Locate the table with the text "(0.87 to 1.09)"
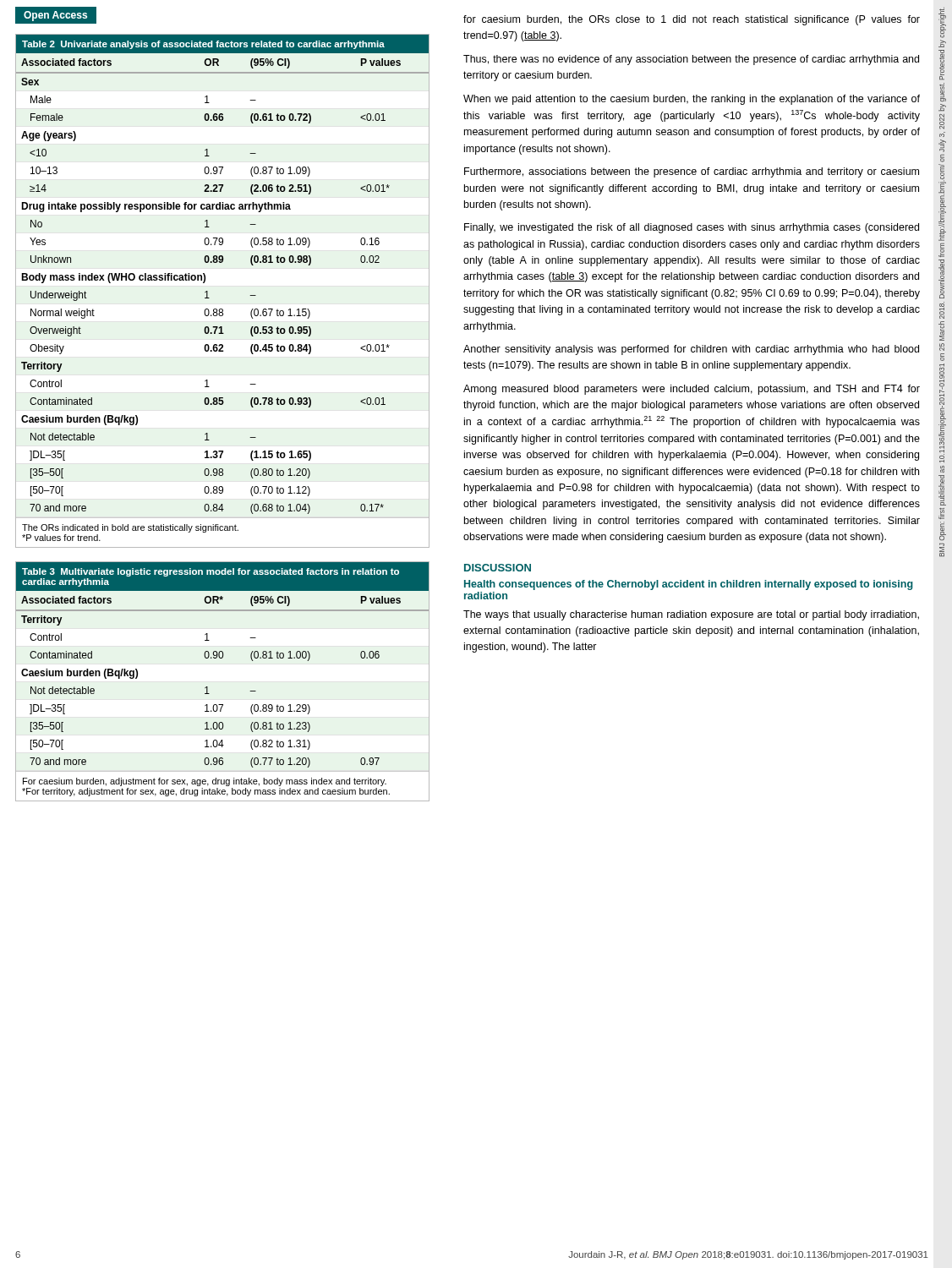952x1268 pixels. (222, 291)
